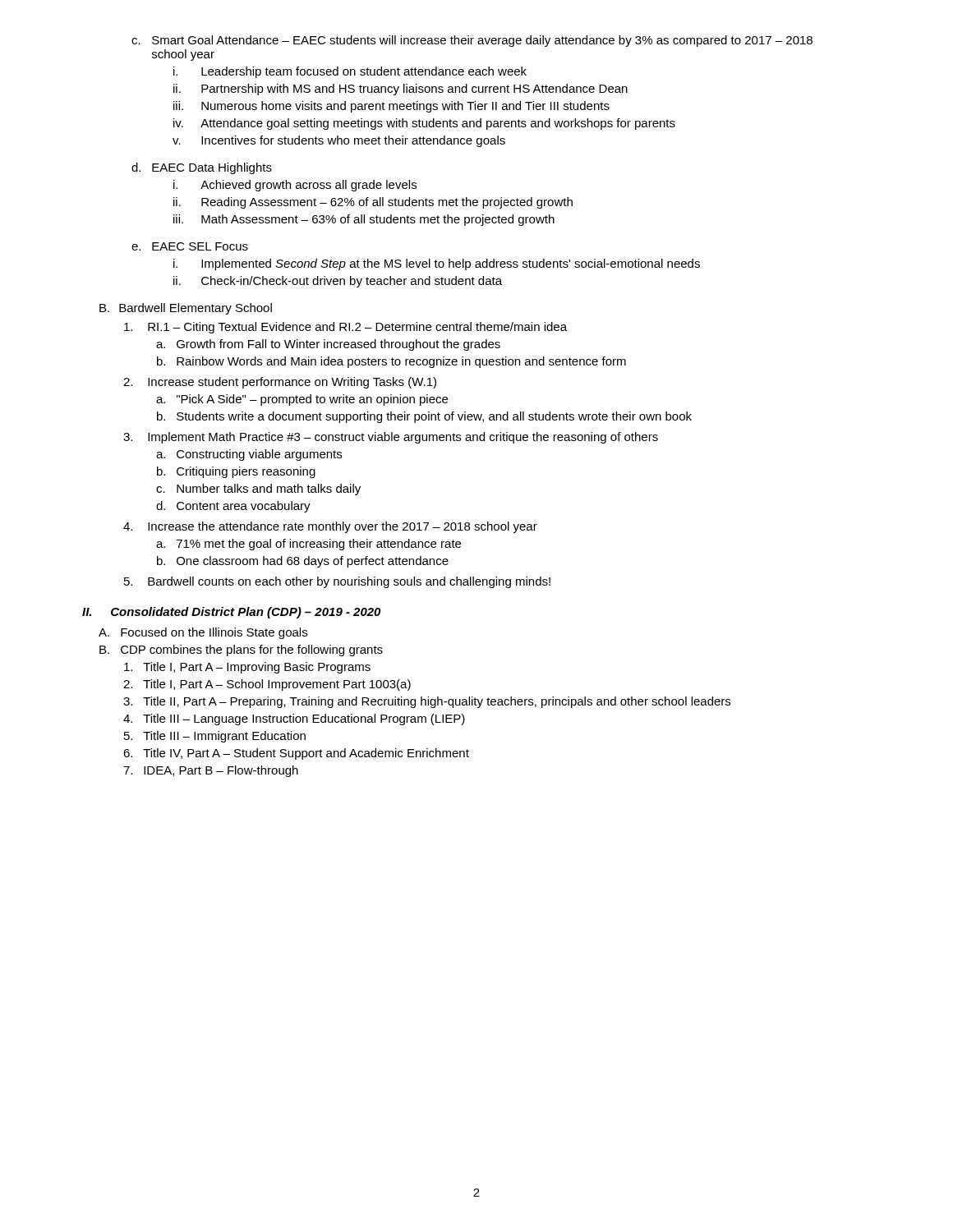Click where it says "e. EAEC SEL Focus"
Screen dimensions: 1232x953
click(190, 246)
